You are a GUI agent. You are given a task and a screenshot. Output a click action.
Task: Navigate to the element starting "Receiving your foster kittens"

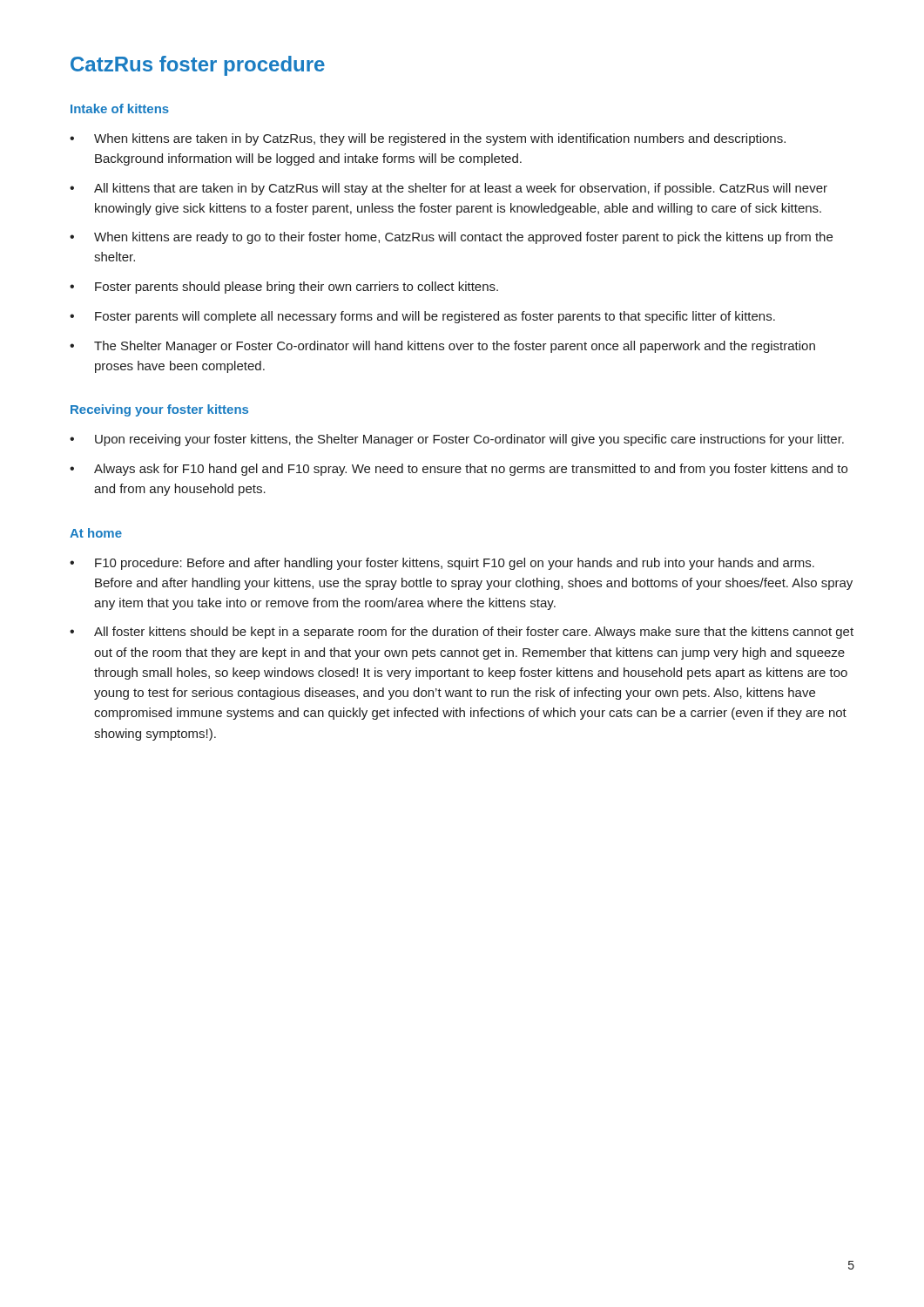pyautogui.click(x=159, y=409)
